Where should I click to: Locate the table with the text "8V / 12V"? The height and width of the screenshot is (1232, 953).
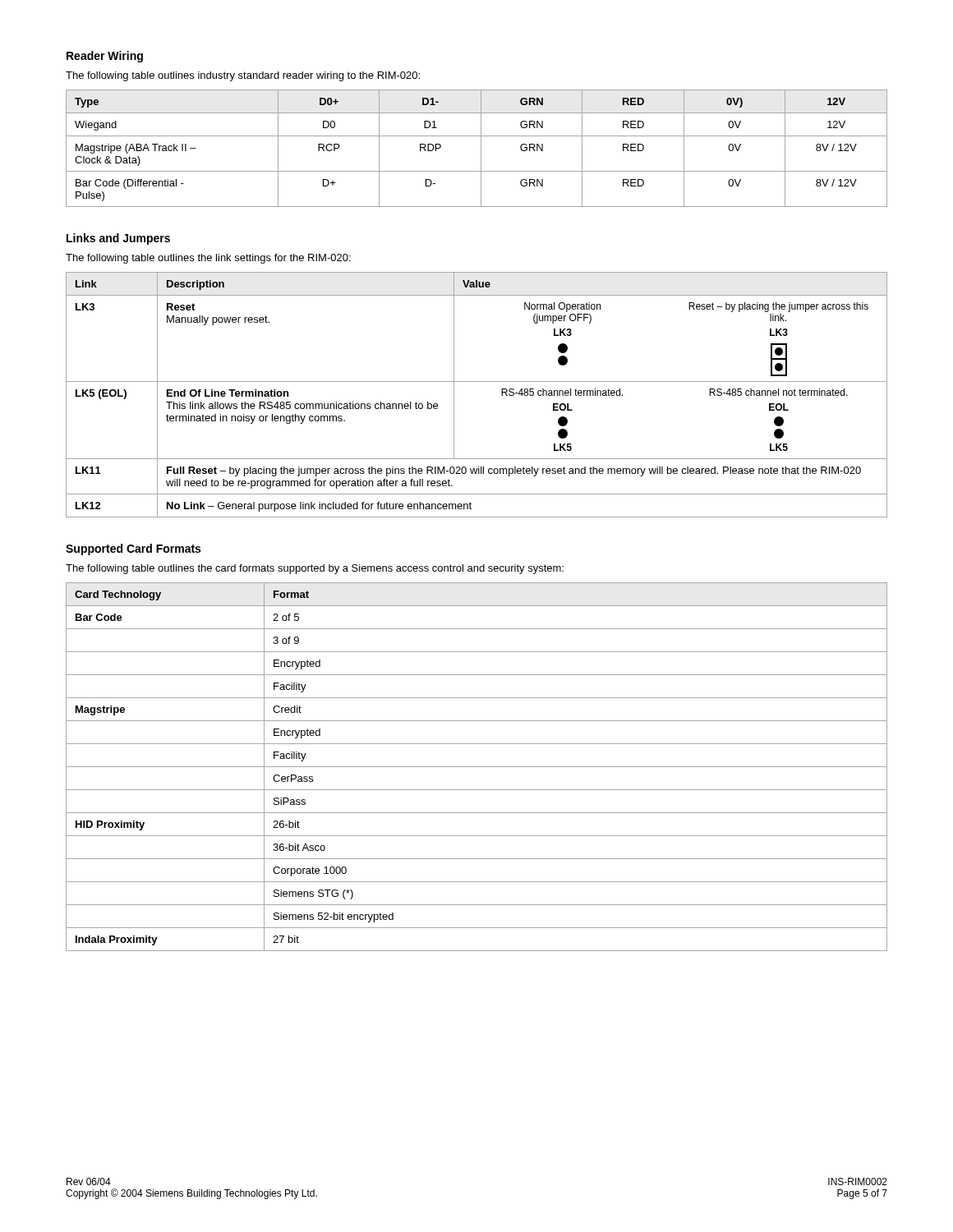[x=476, y=148]
